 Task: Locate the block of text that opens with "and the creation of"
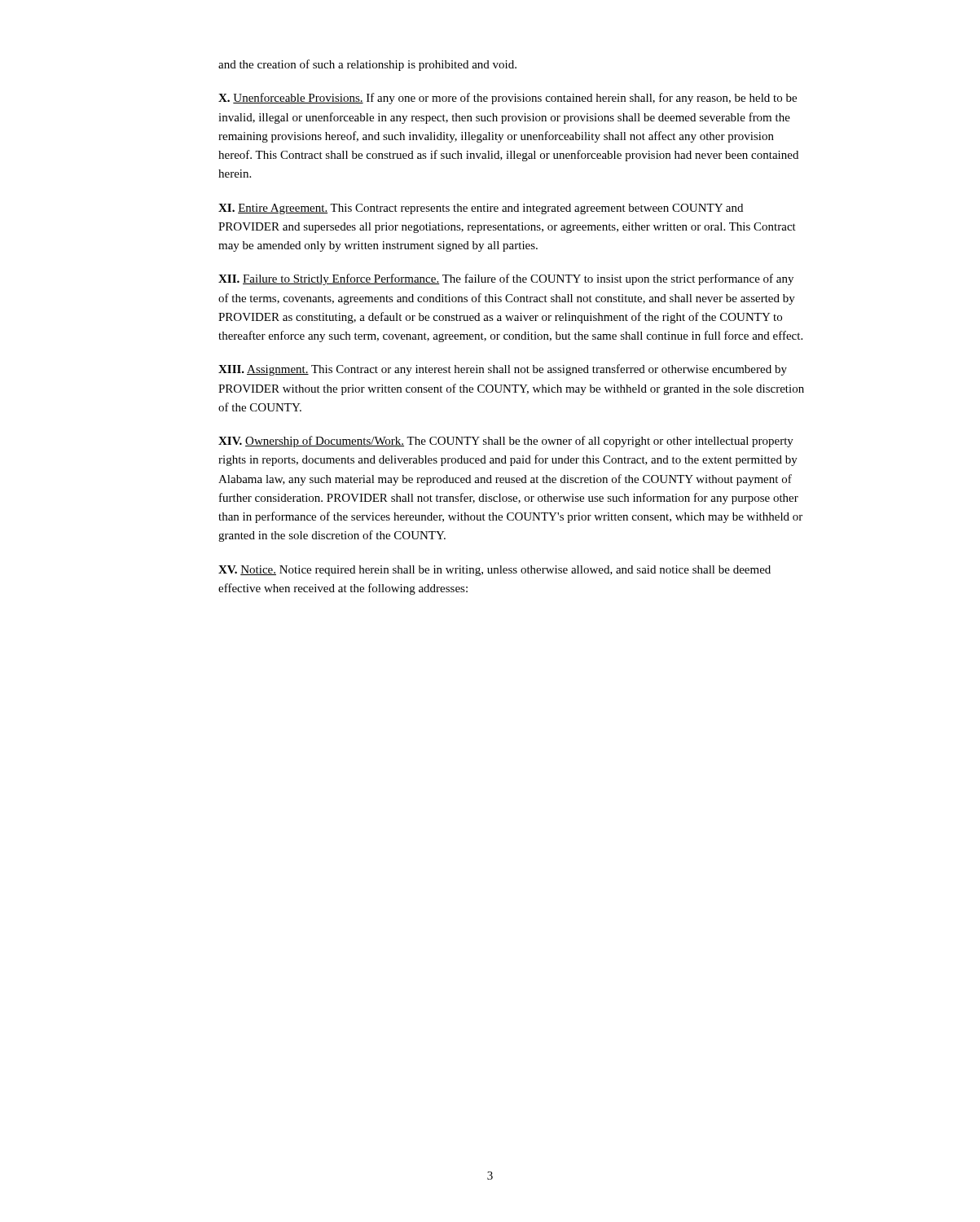[368, 64]
